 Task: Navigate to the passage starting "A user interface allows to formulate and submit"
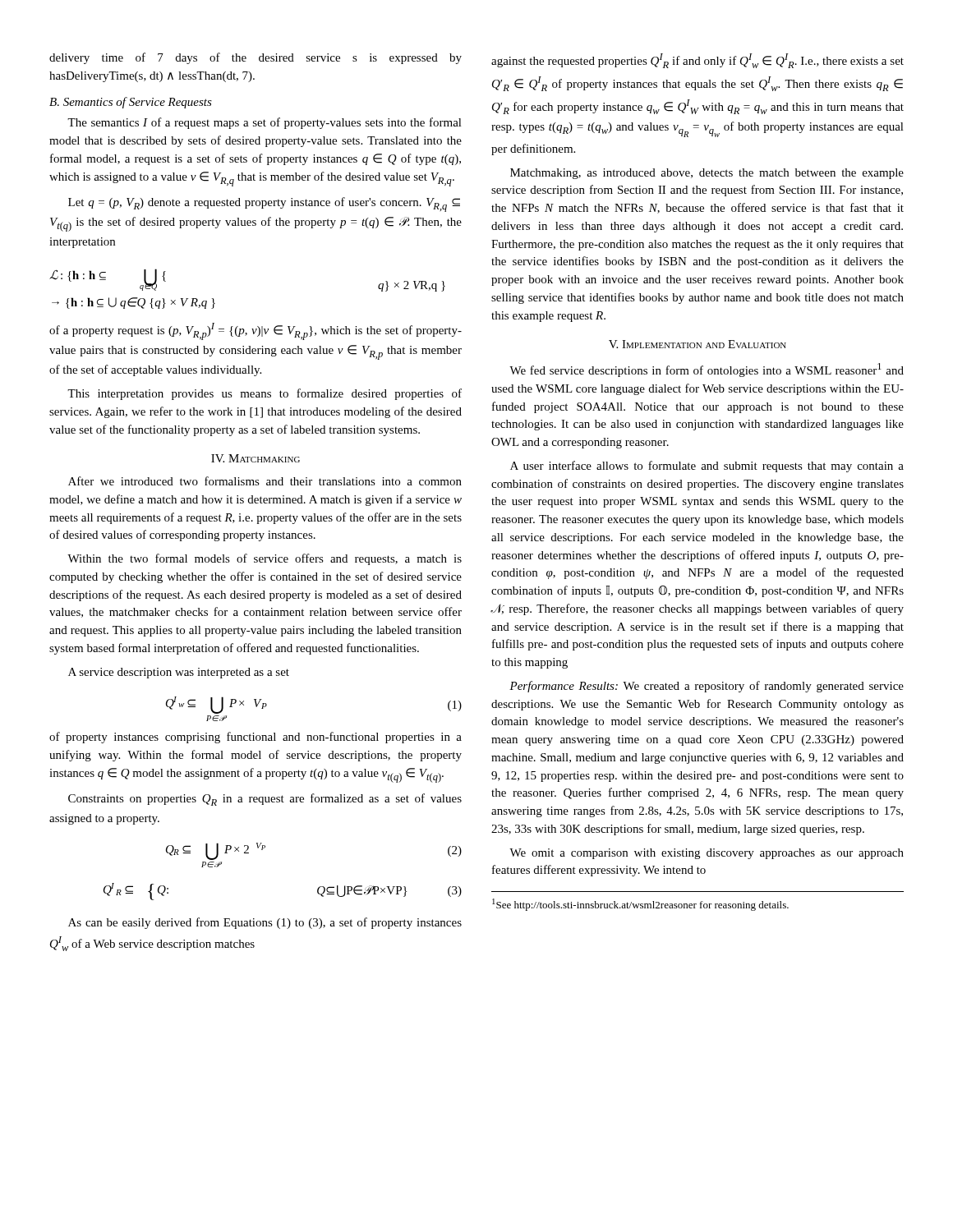698,565
